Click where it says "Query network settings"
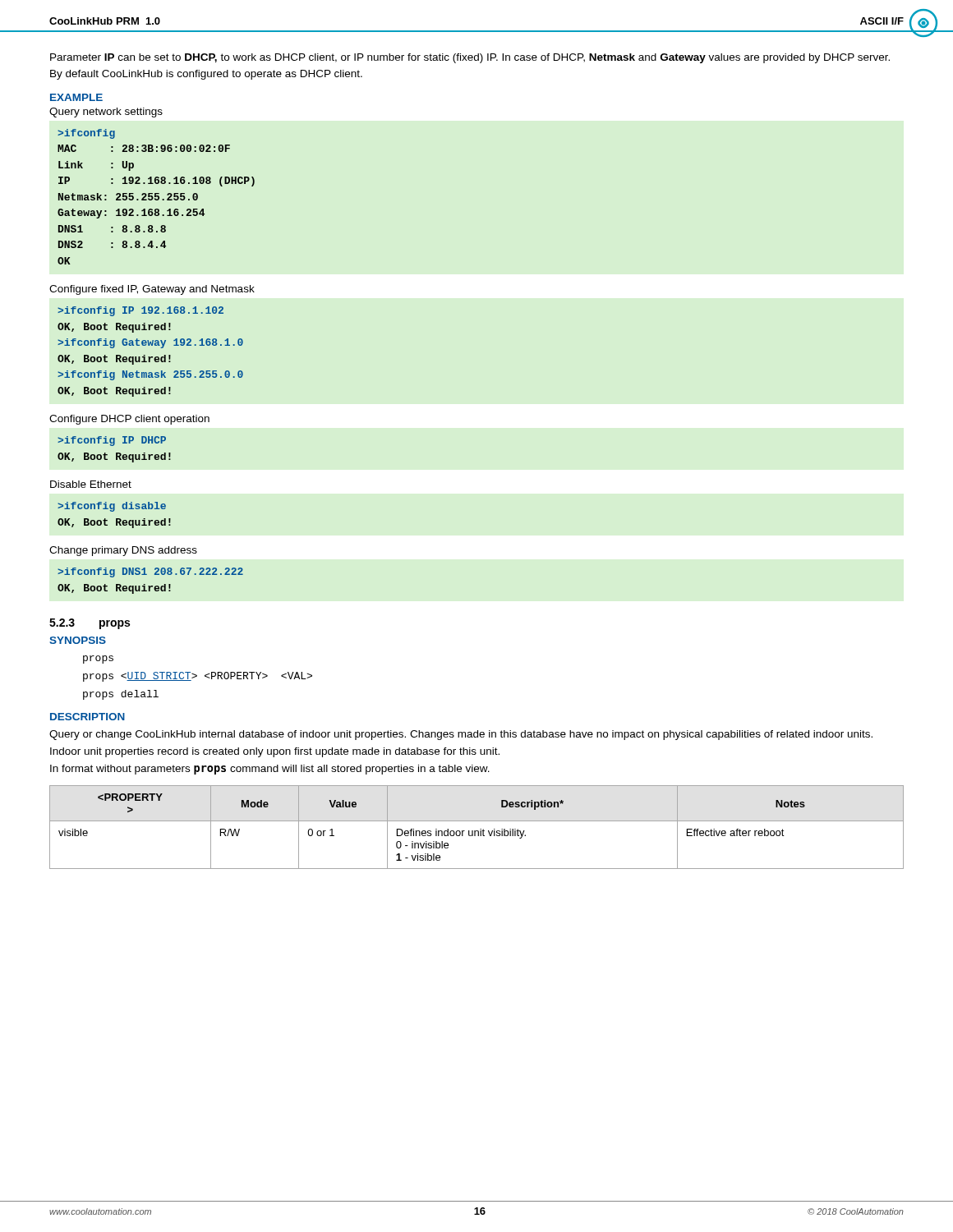 pyautogui.click(x=106, y=111)
